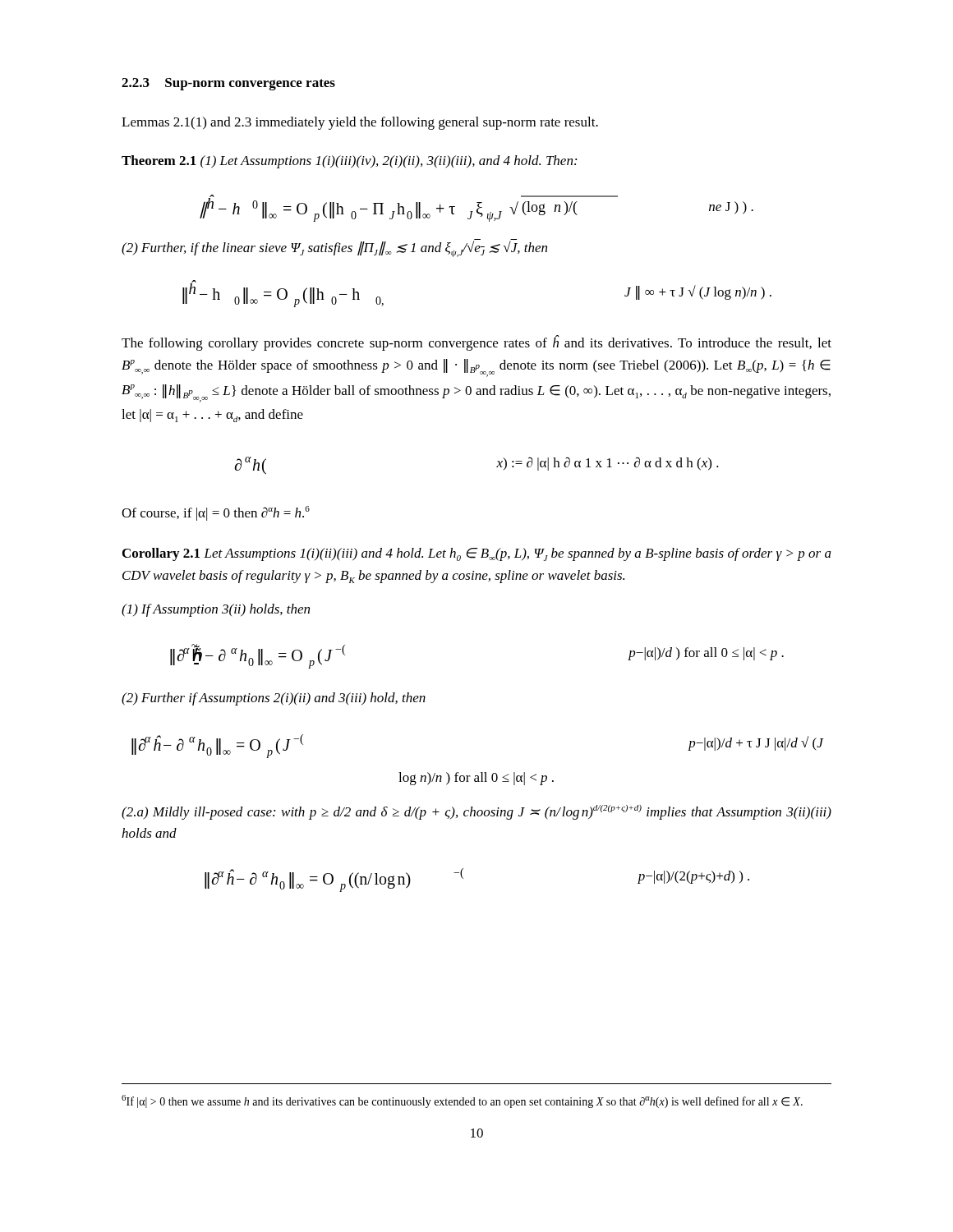Where is the formula that starts "‖∂ α ẖ̃ ~ h̃ − ∂ α"?

(x=260, y=656)
